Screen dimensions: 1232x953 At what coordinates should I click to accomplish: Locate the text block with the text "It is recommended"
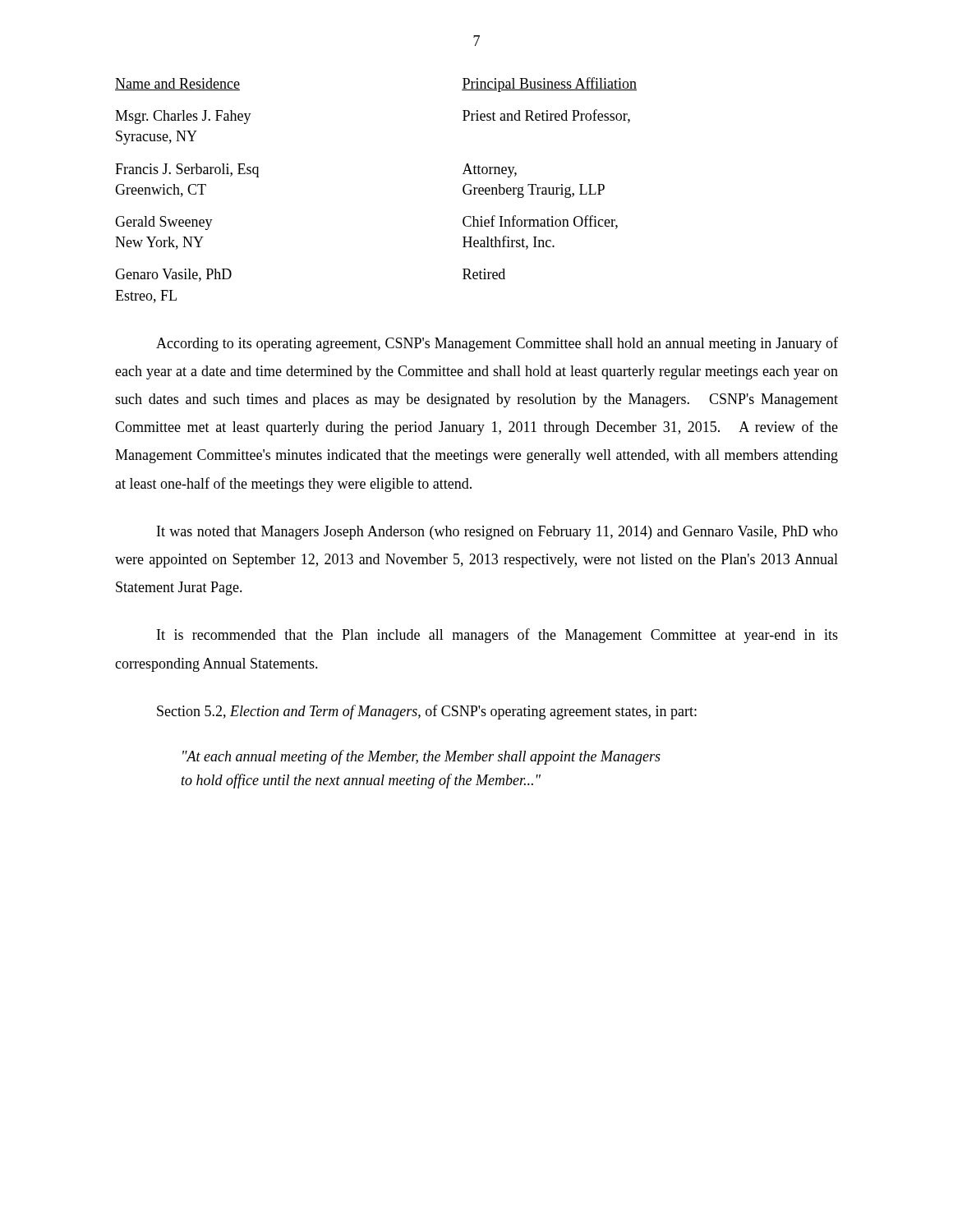(476, 649)
